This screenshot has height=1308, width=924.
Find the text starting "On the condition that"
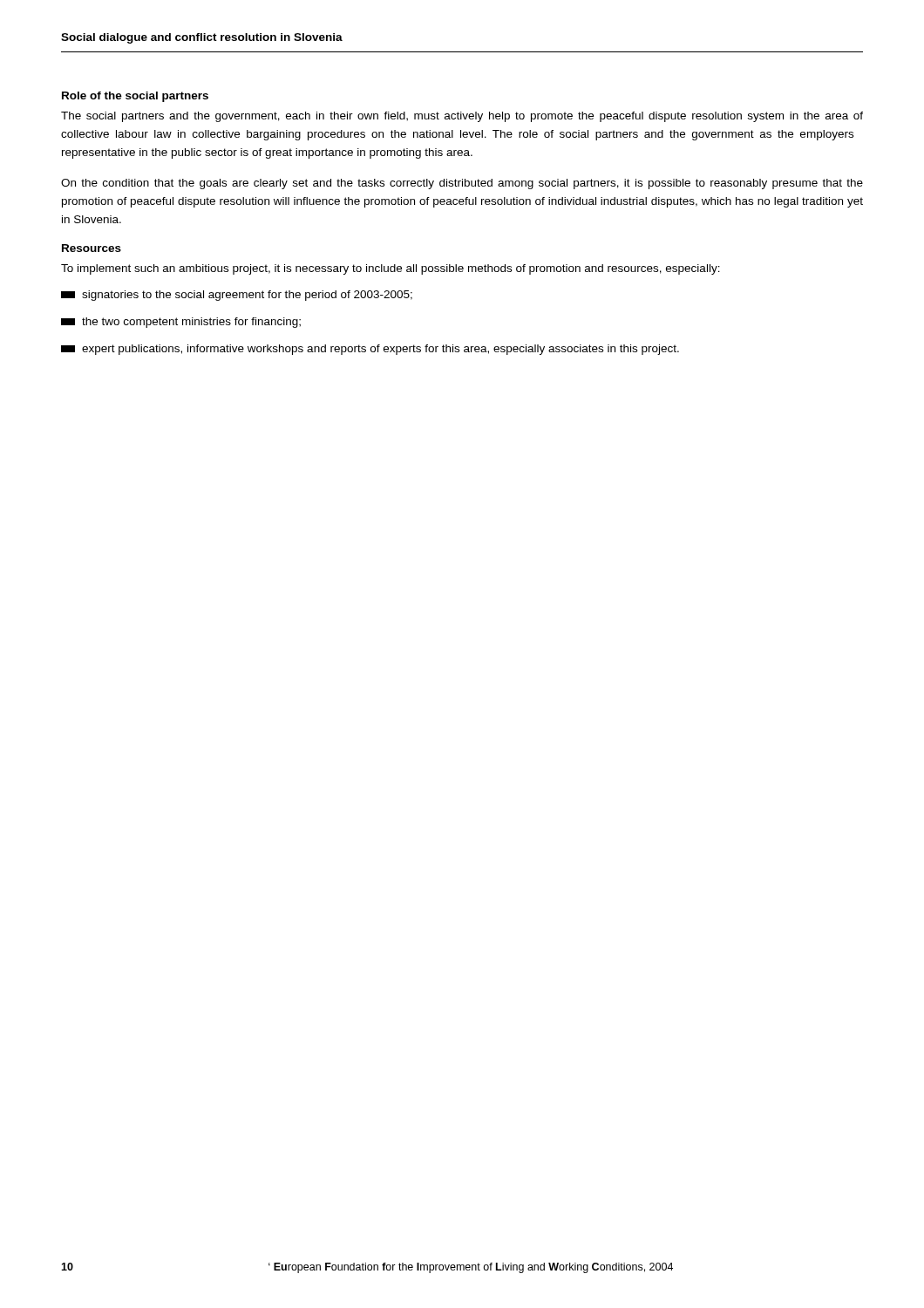[462, 201]
